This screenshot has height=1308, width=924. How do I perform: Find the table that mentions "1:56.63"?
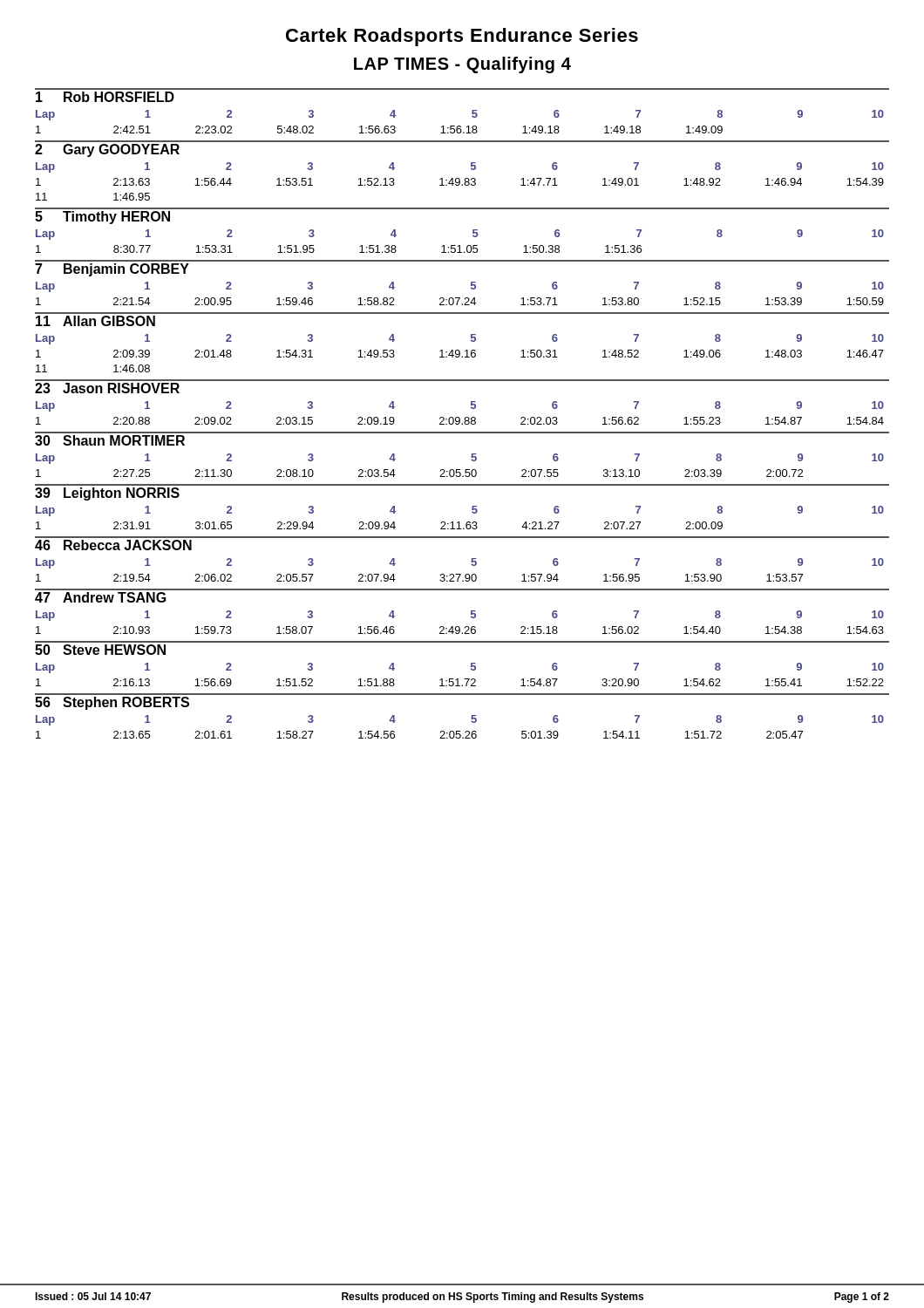pyautogui.click(x=462, y=112)
